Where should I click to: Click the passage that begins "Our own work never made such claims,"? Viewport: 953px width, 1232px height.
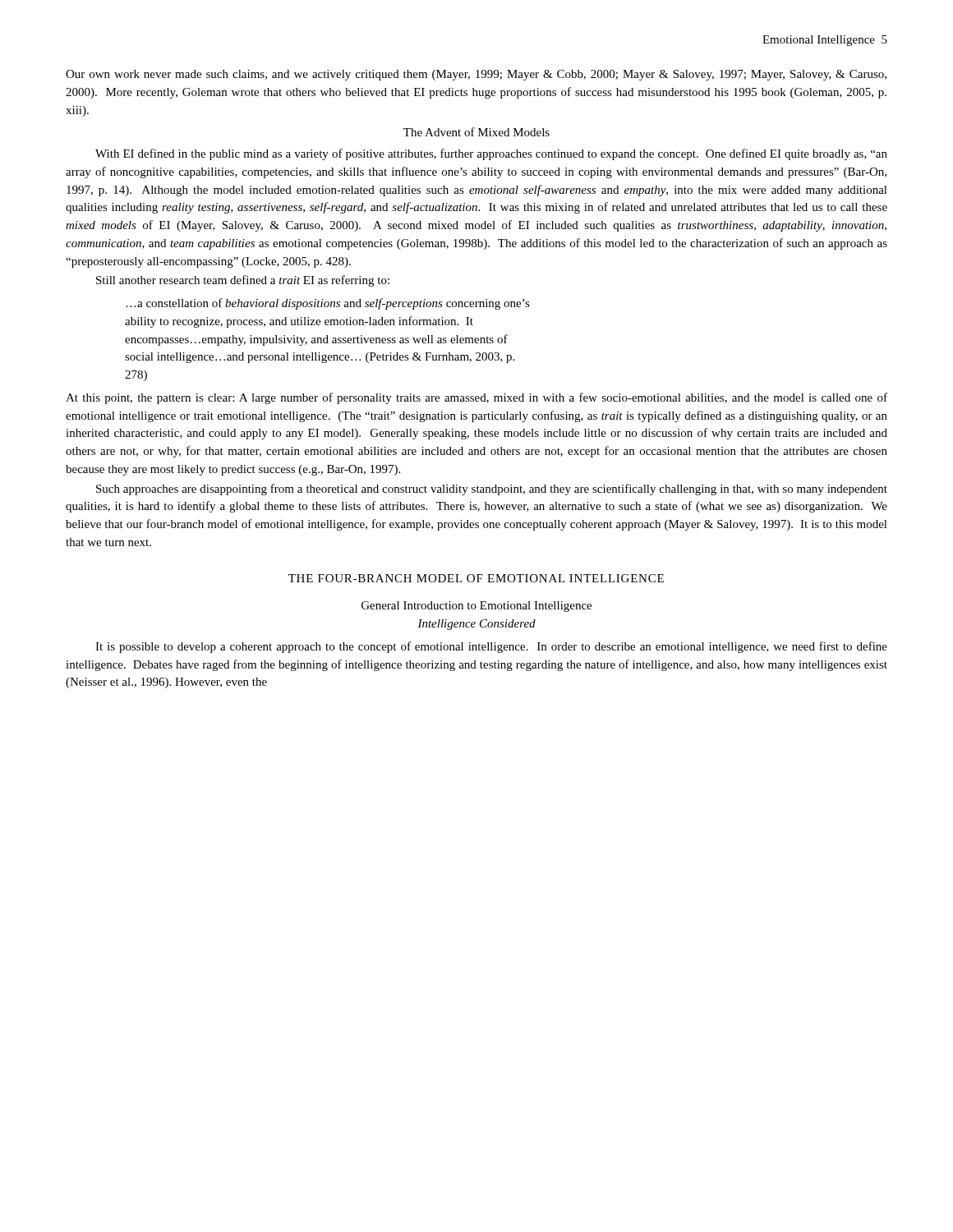pyautogui.click(x=476, y=92)
